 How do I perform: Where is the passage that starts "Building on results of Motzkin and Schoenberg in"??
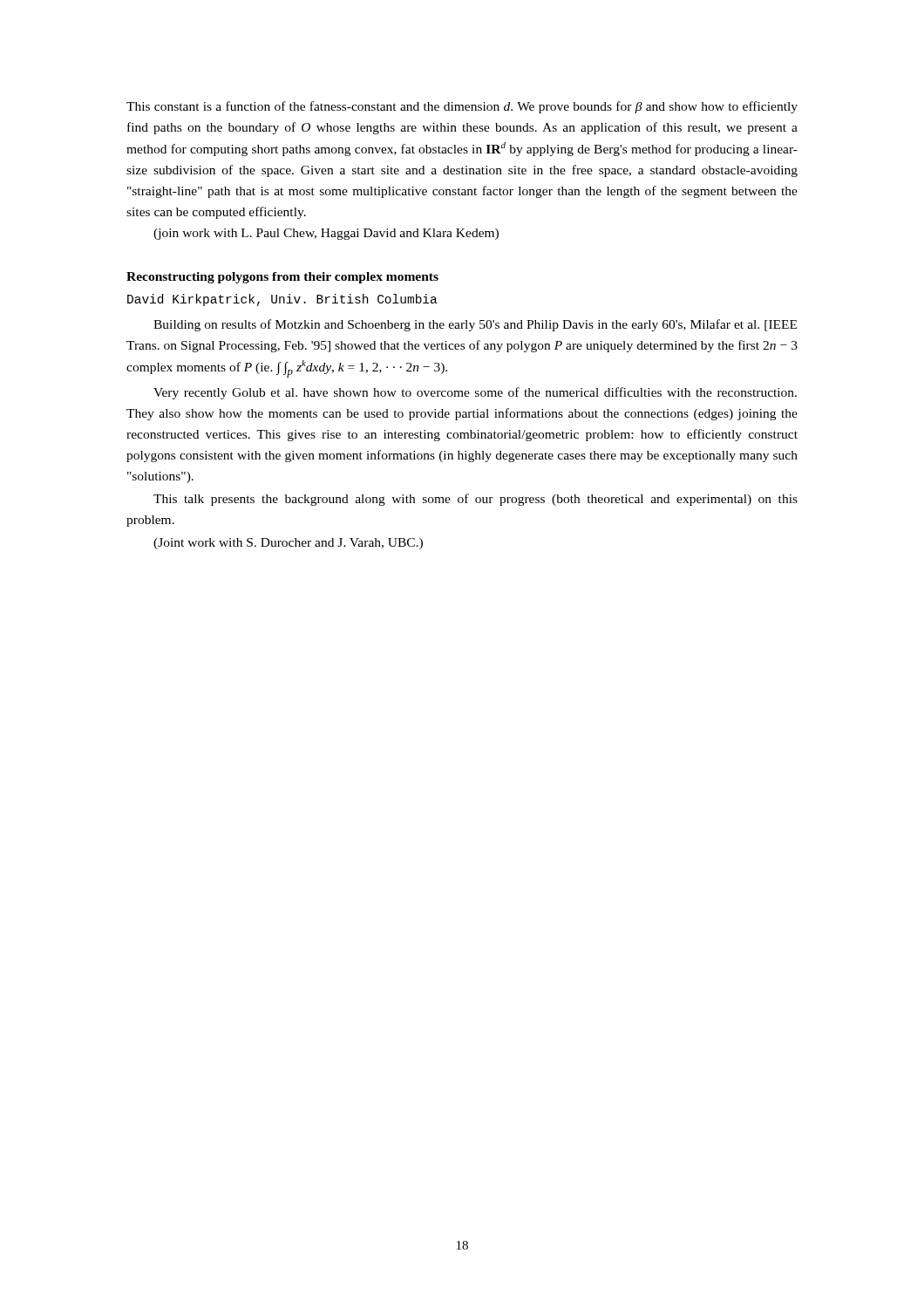[462, 347]
